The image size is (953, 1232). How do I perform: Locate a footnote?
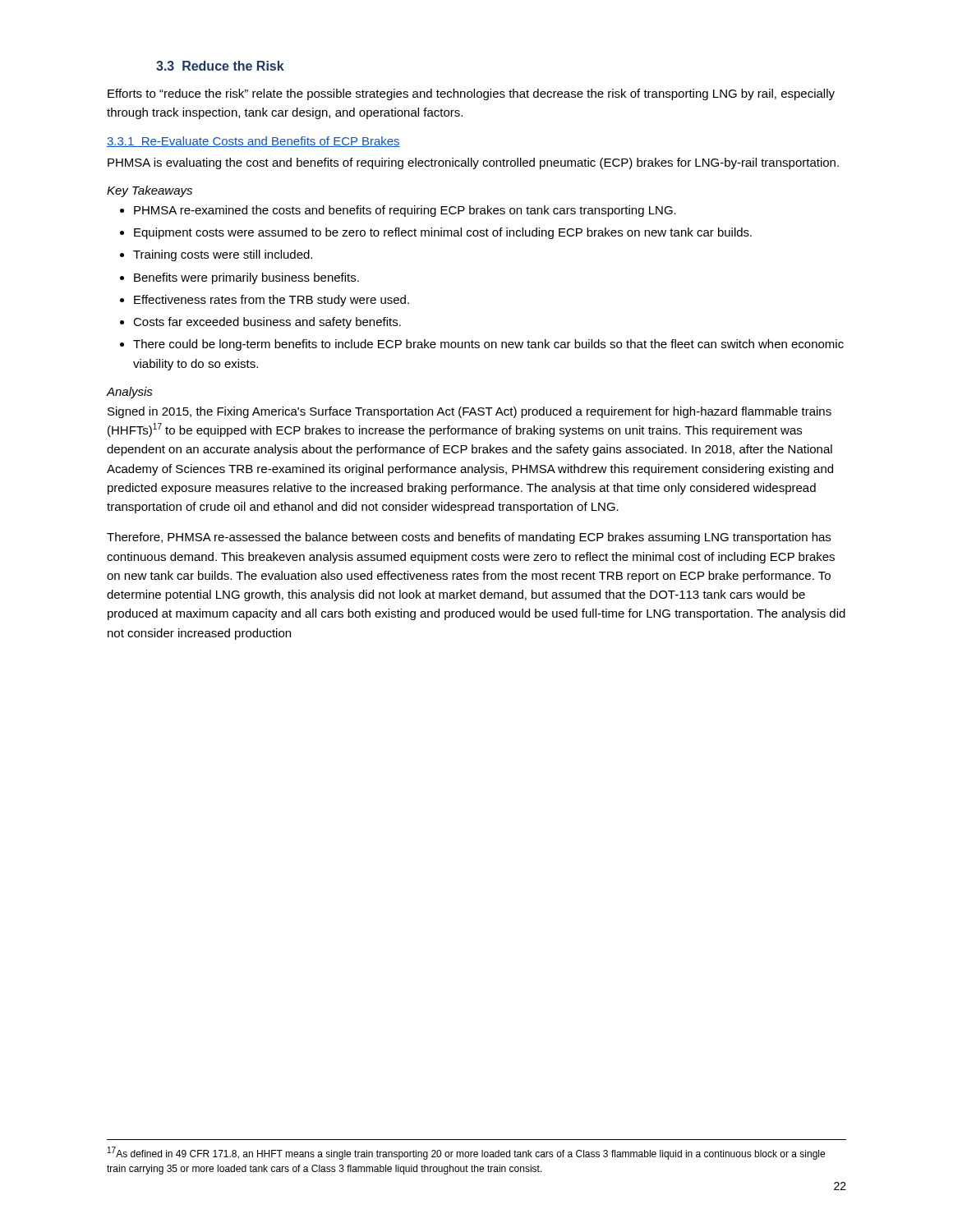[x=466, y=1160]
